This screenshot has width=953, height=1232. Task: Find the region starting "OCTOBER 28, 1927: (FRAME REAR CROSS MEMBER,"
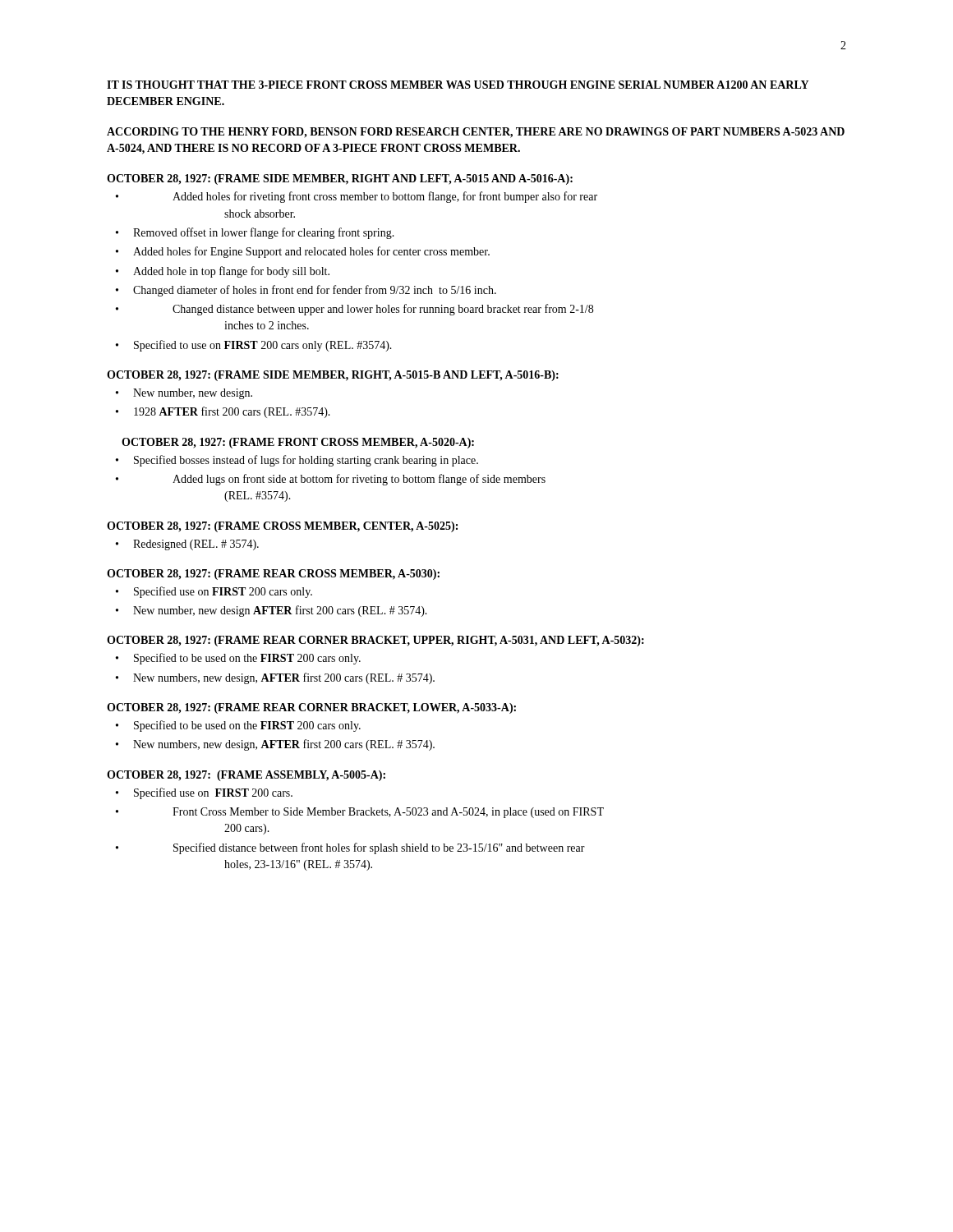pos(274,574)
